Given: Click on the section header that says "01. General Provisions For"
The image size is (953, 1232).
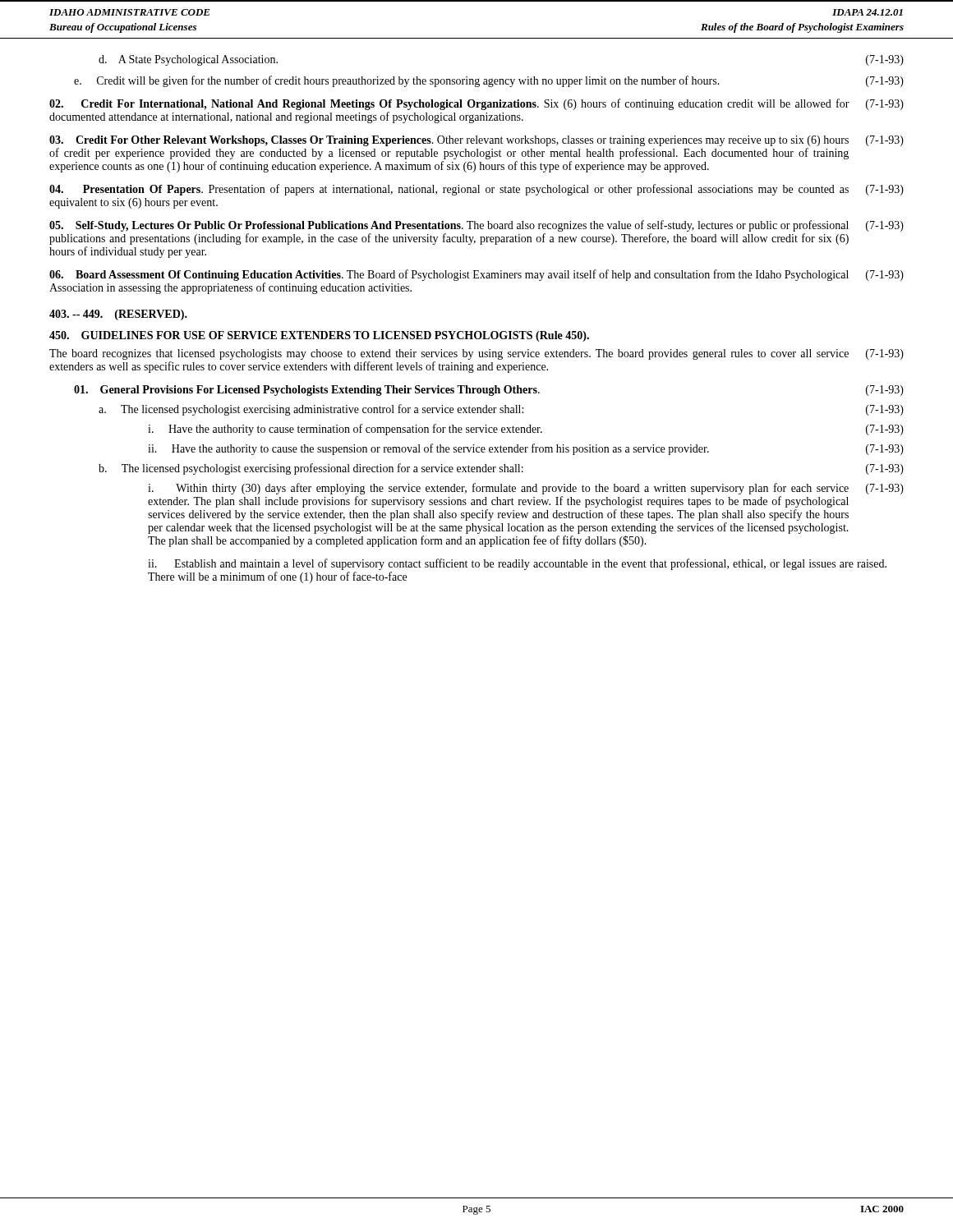Looking at the screenshot, I should click(x=489, y=390).
